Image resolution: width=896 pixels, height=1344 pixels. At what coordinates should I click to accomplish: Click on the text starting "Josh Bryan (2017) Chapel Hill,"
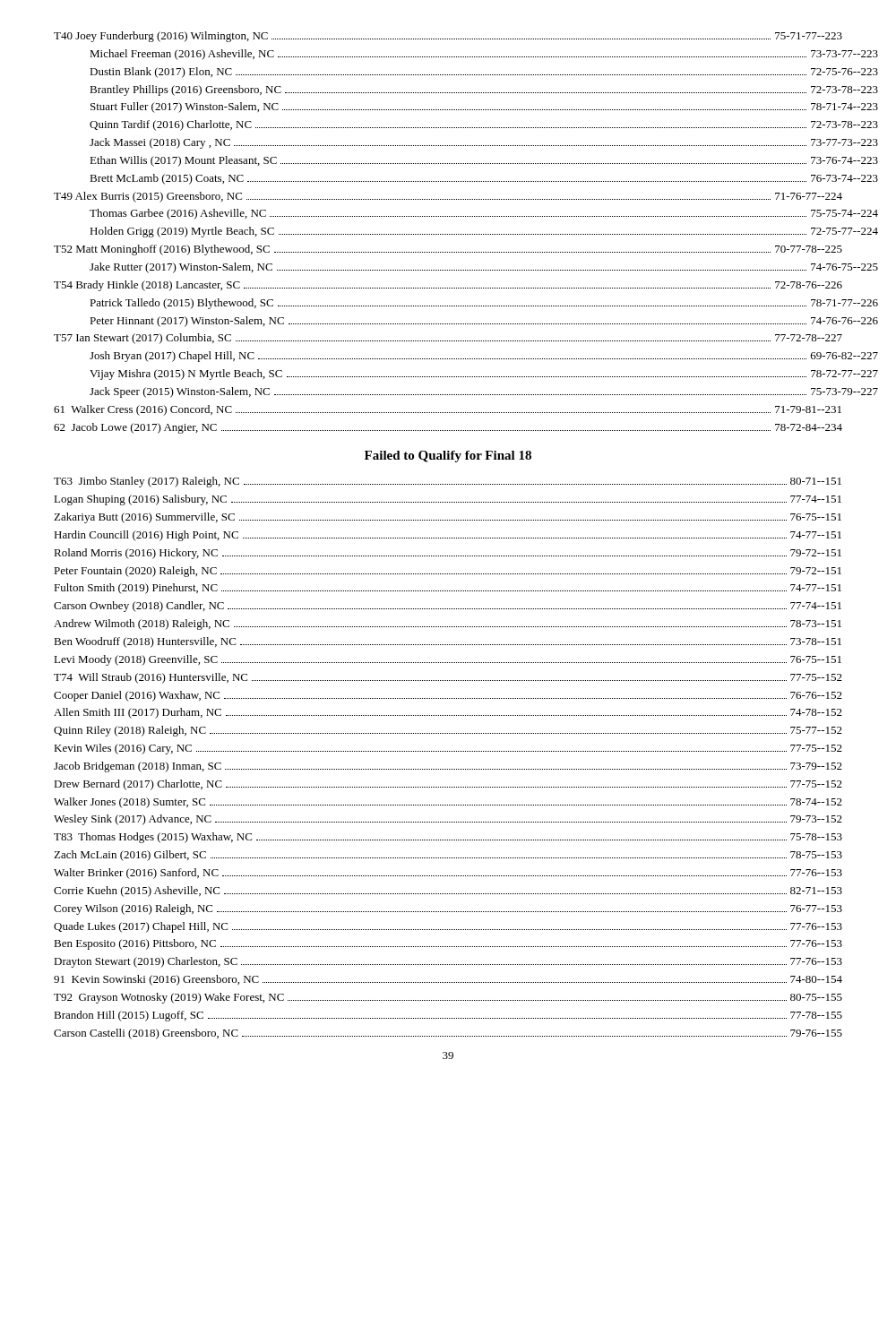coord(484,356)
